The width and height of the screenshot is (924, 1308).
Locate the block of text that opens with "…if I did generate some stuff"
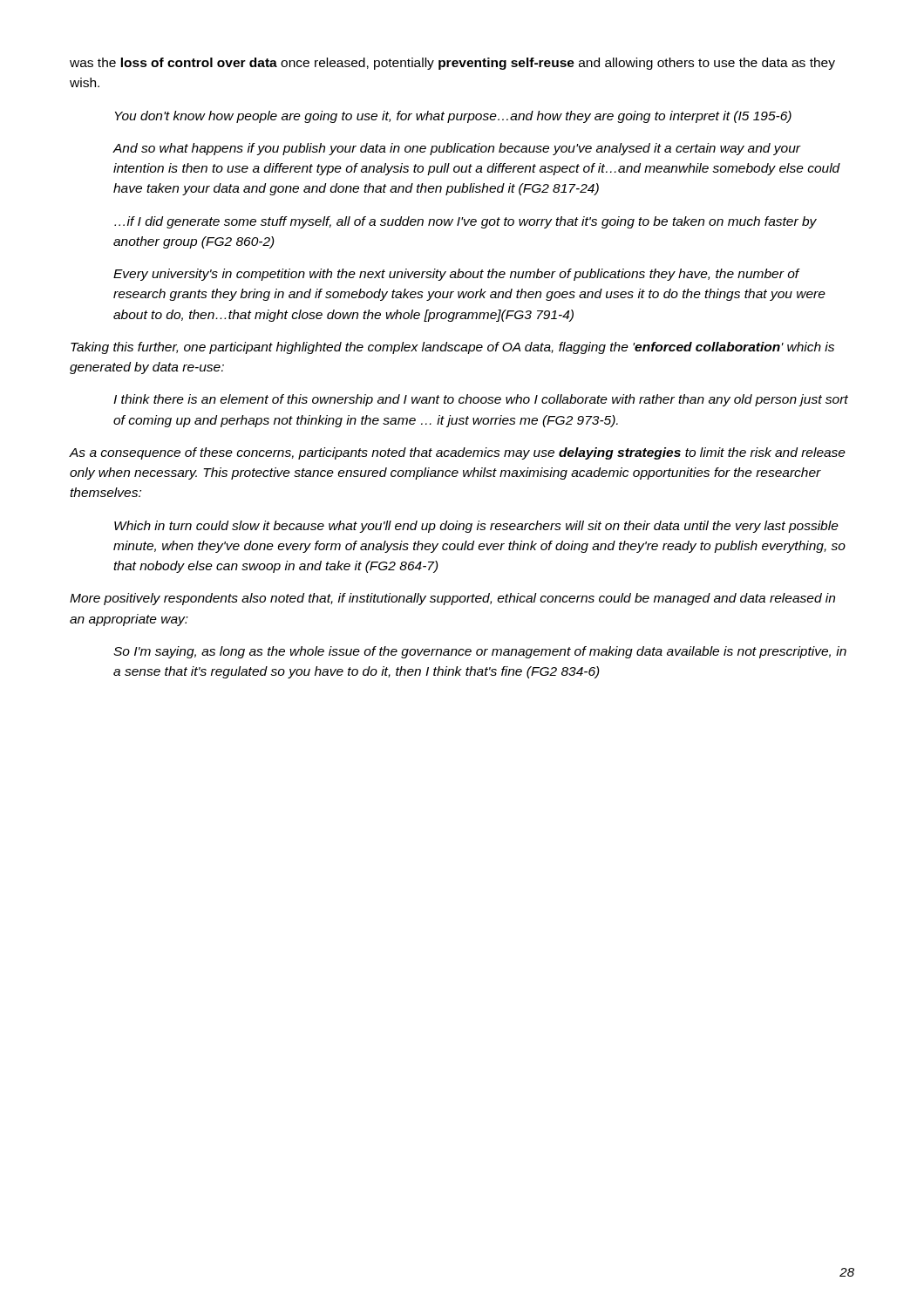pyautogui.click(x=465, y=231)
